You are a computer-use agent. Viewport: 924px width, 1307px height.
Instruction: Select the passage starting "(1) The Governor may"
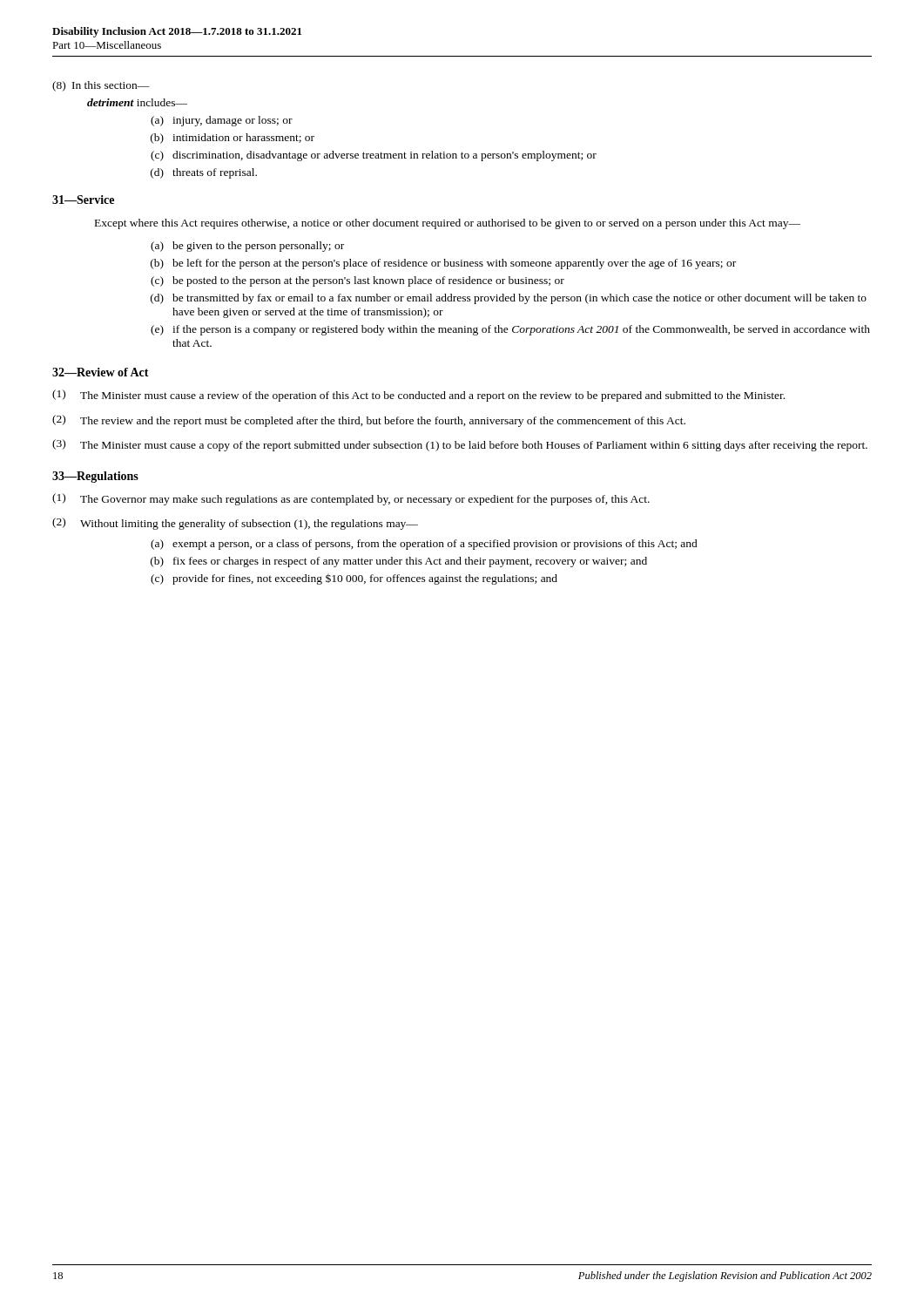tap(462, 499)
